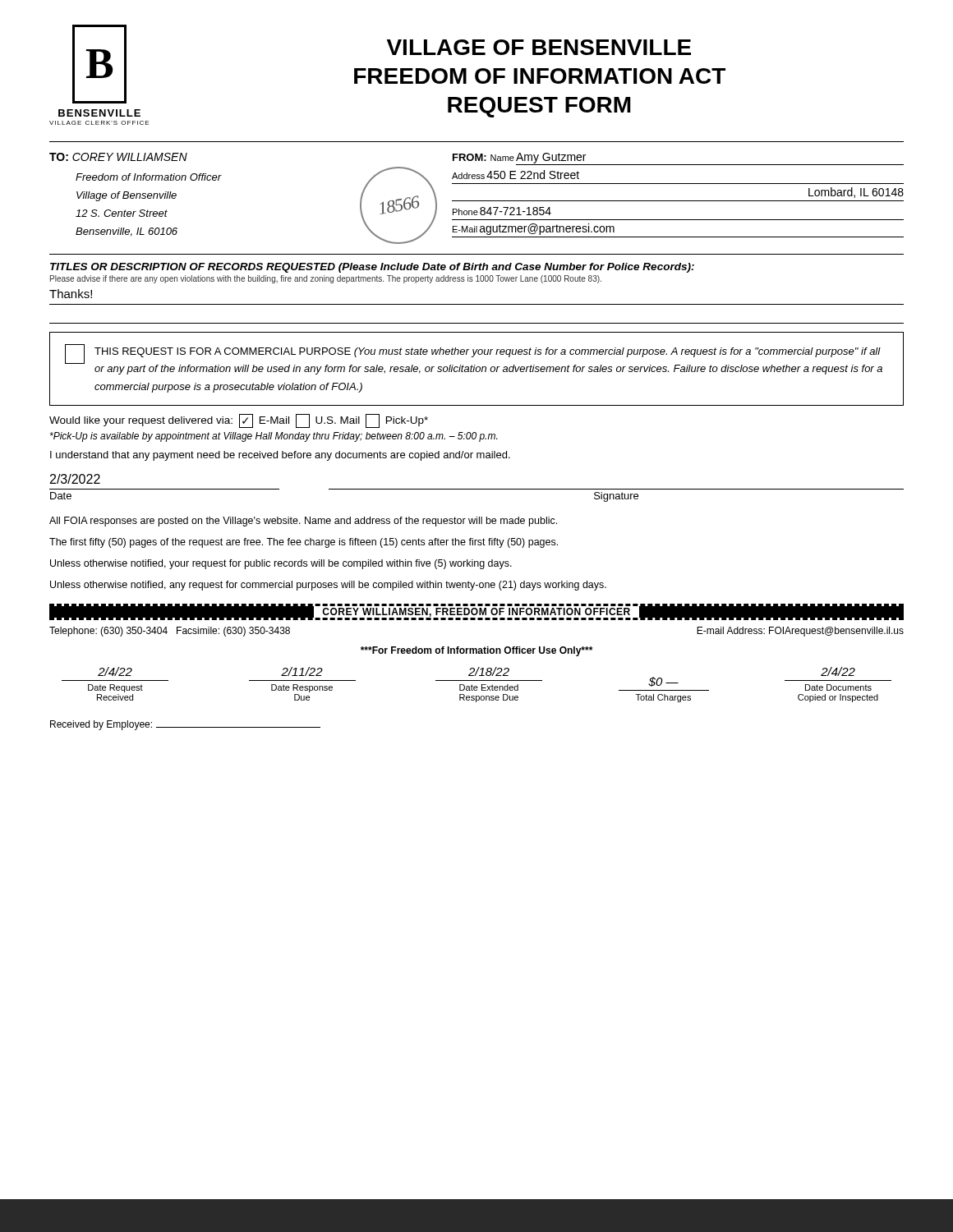The width and height of the screenshot is (953, 1232).
Task: Navigate to the text block starting "Date Signature"
Action: point(476,496)
